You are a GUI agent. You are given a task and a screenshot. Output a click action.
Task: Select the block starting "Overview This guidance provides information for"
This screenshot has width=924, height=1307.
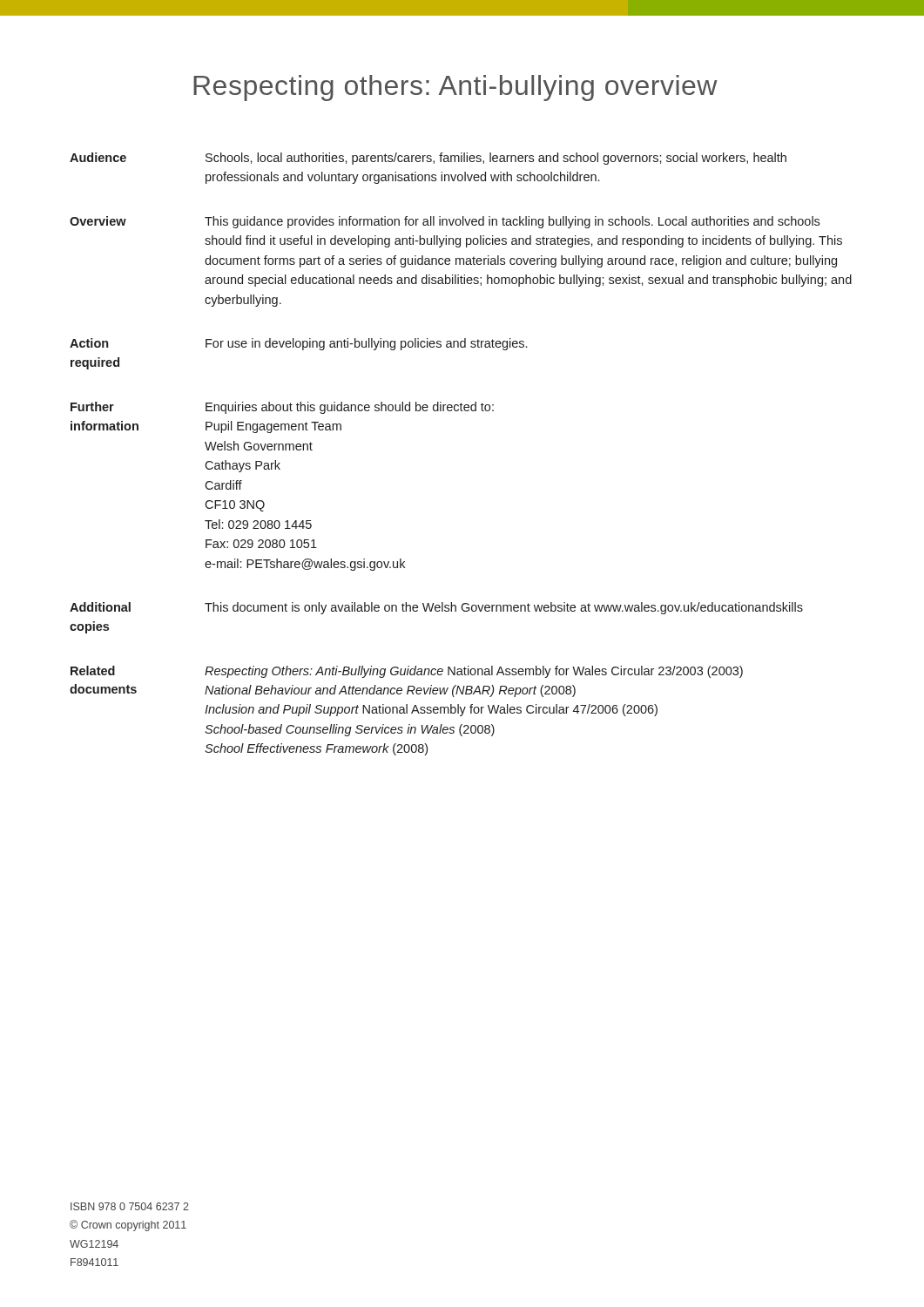coord(462,261)
